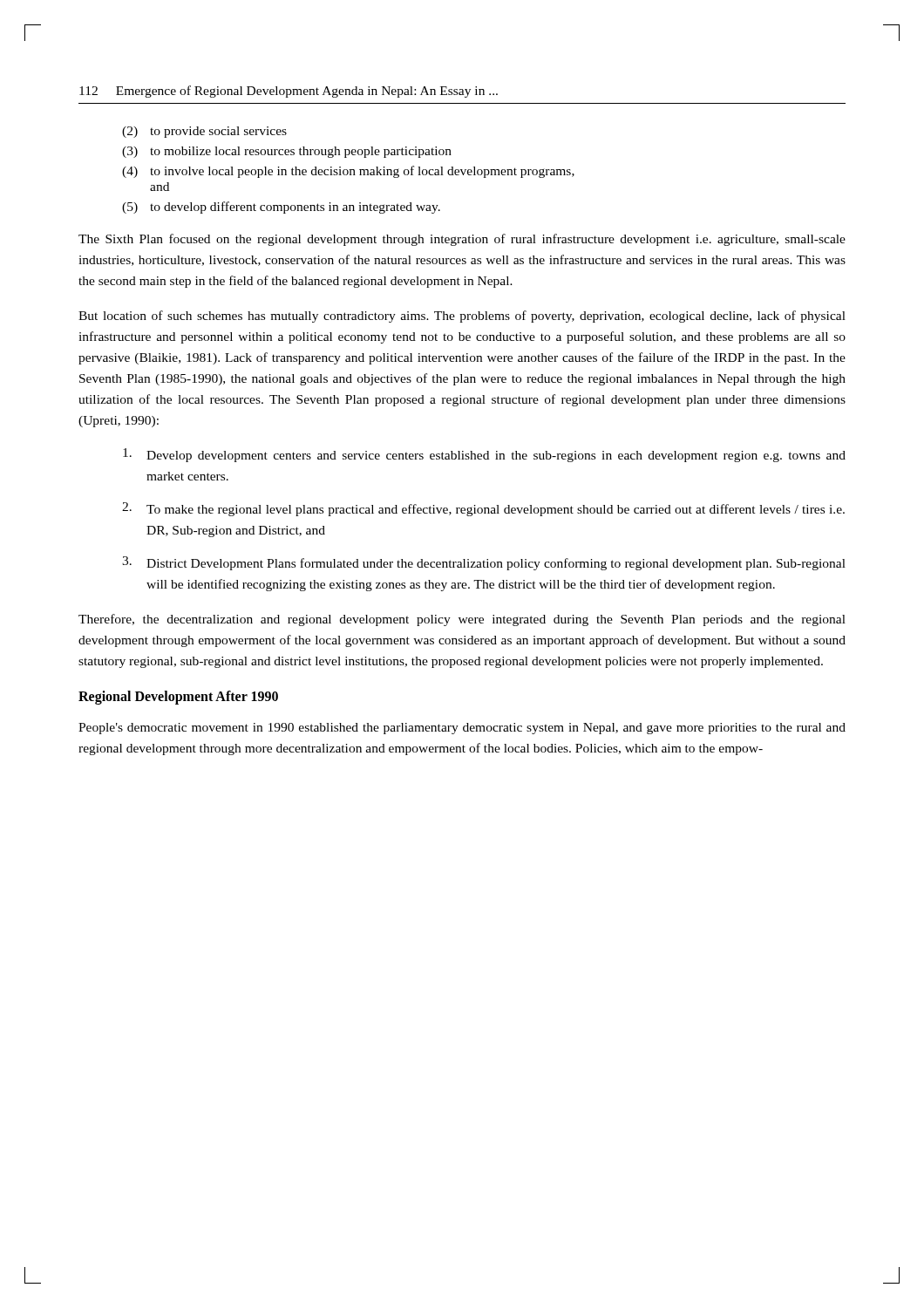
Task: Locate the text "(2) to provide social services"
Action: click(x=204, y=132)
